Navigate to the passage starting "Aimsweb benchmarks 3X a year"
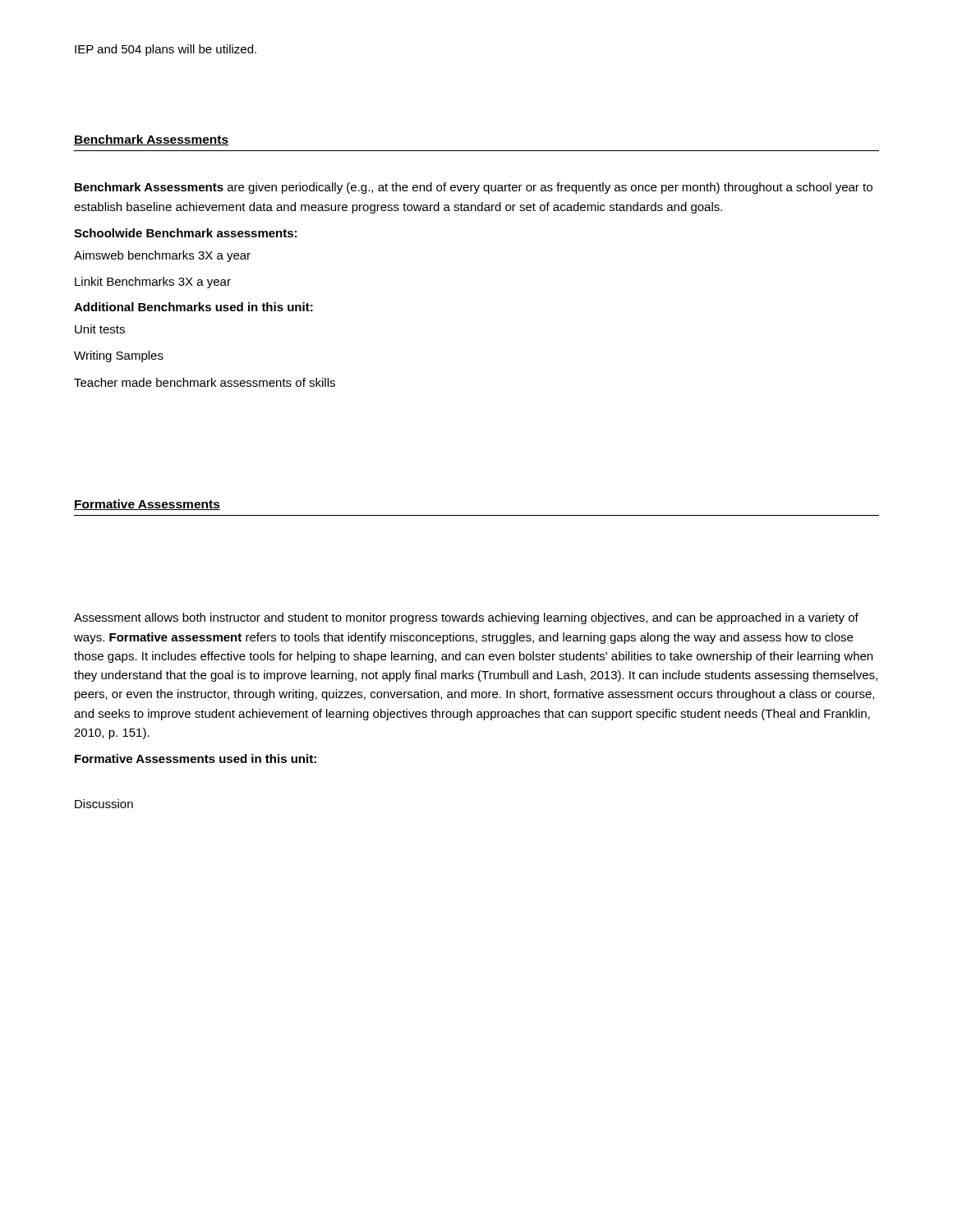This screenshot has width=953, height=1232. (162, 255)
